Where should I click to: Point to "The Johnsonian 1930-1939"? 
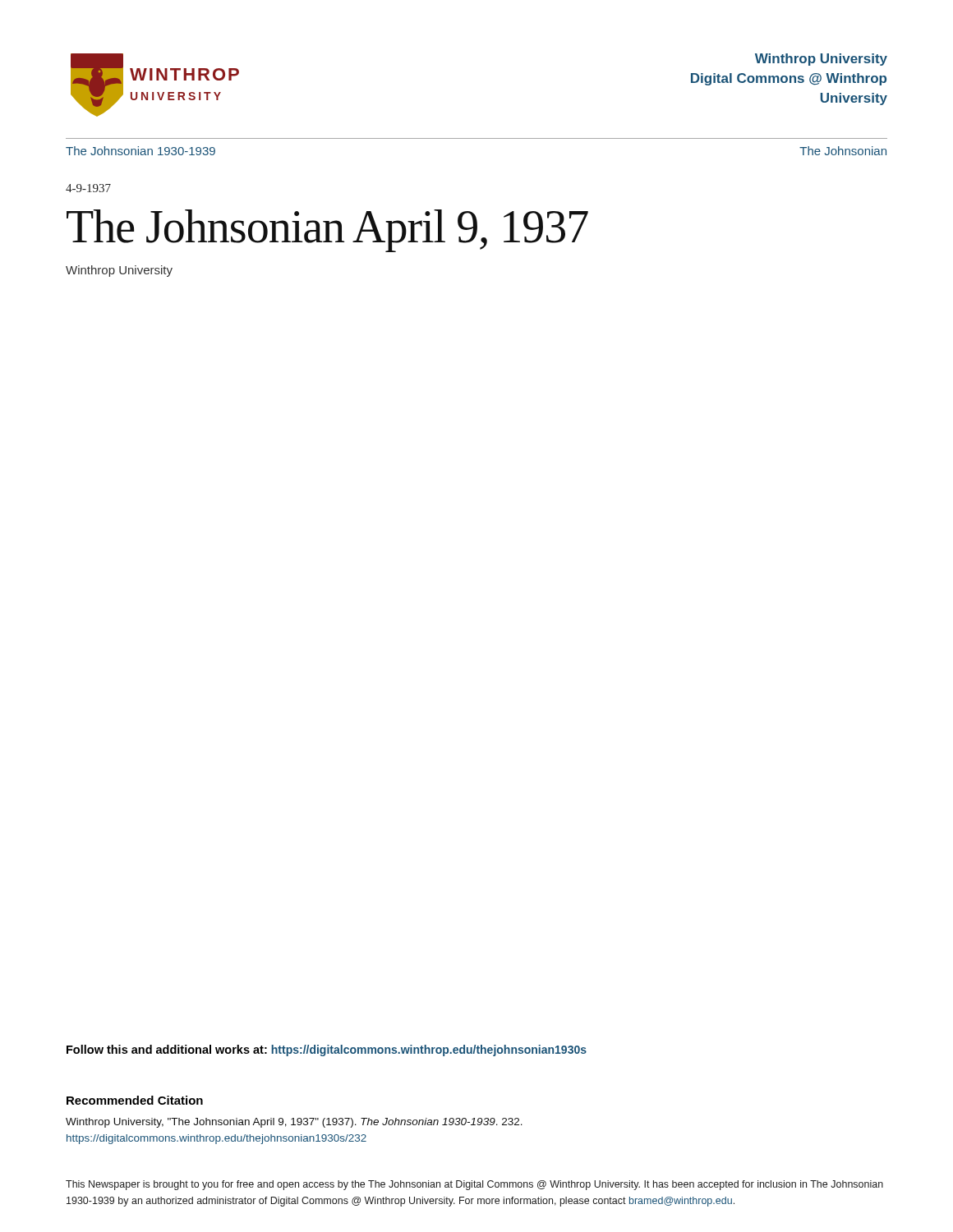click(141, 151)
